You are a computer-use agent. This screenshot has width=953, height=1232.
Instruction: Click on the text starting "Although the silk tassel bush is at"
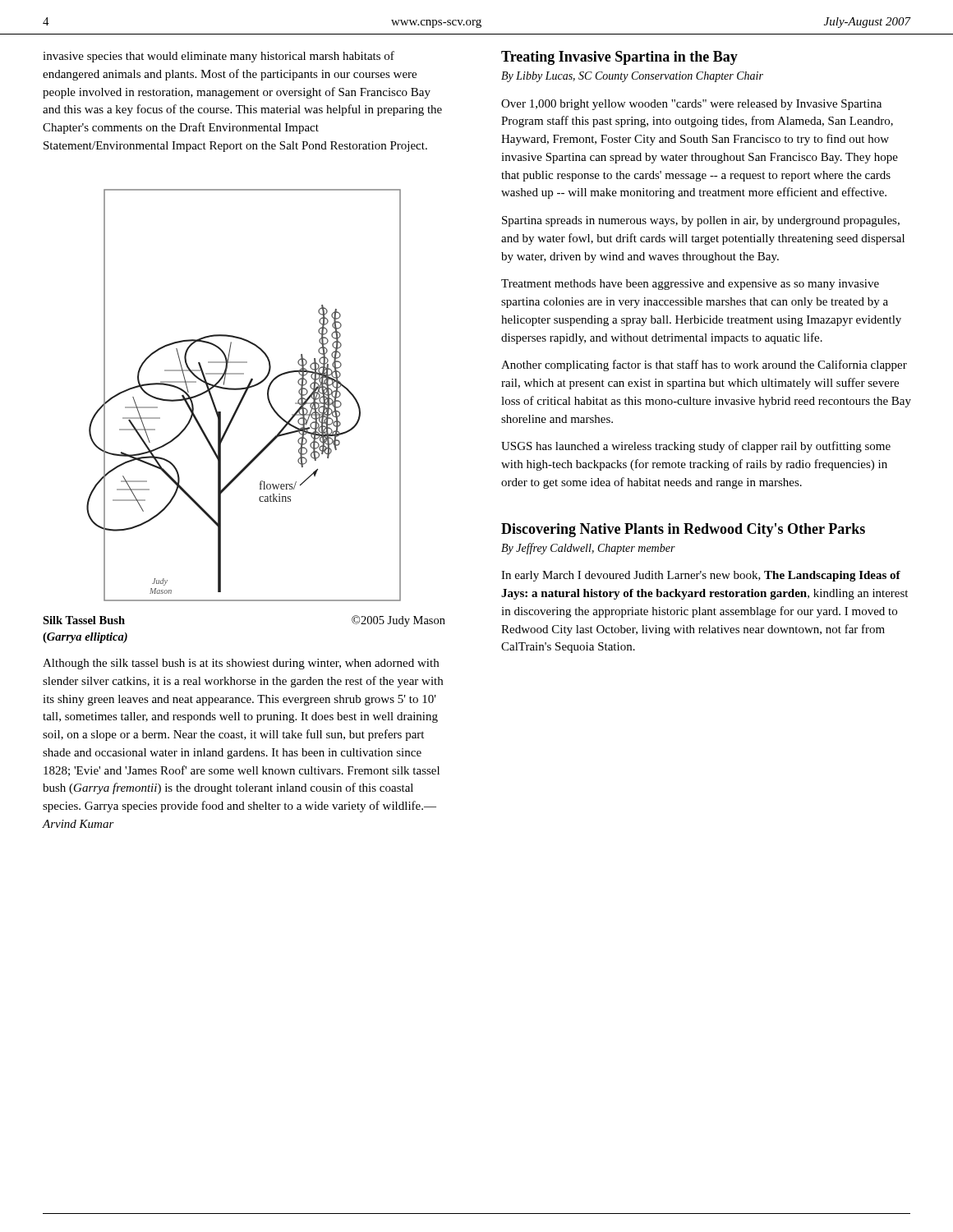click(x=244, y=744)
